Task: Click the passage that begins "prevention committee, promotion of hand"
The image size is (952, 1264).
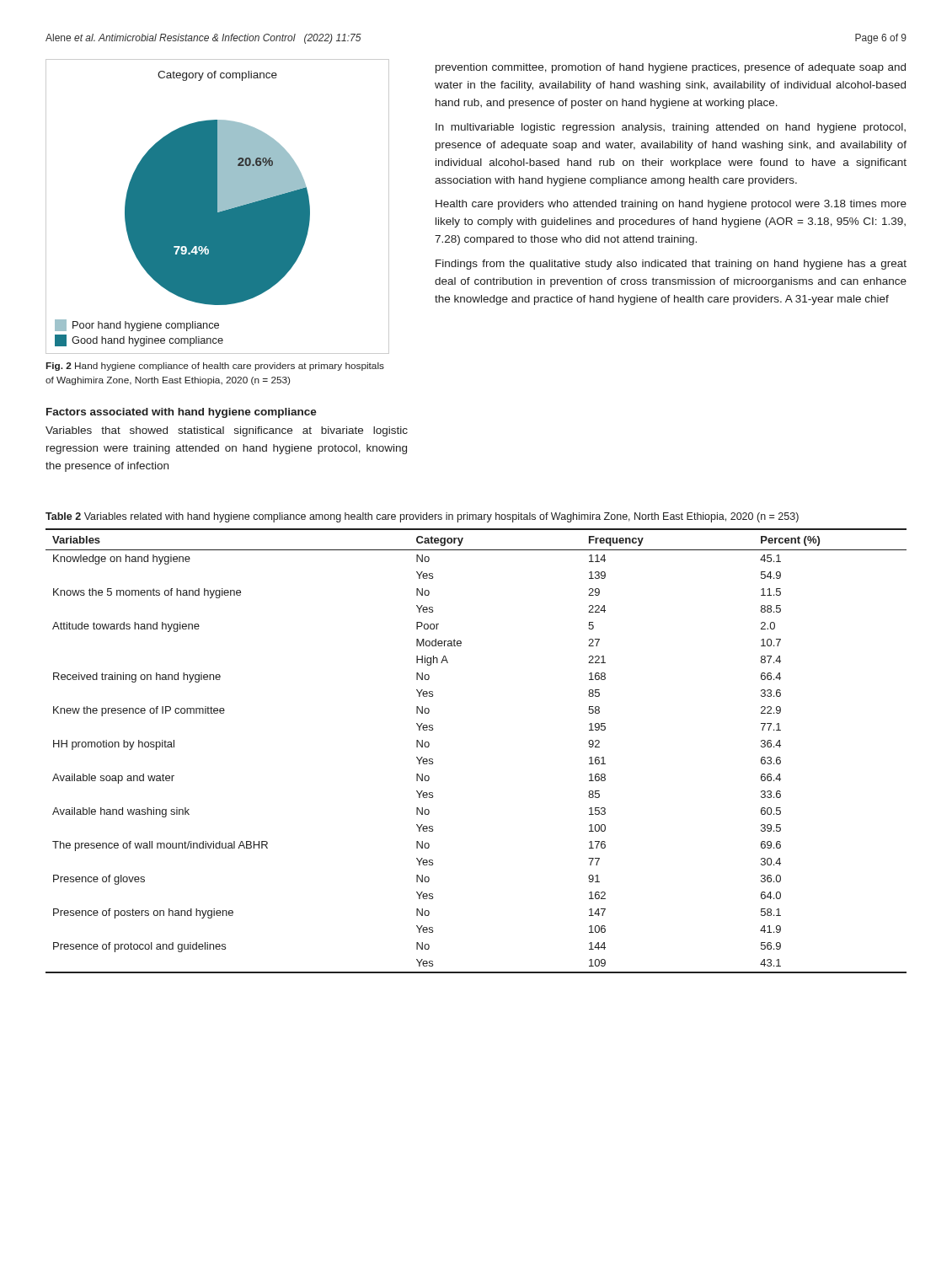Action: tap(671, 85)
